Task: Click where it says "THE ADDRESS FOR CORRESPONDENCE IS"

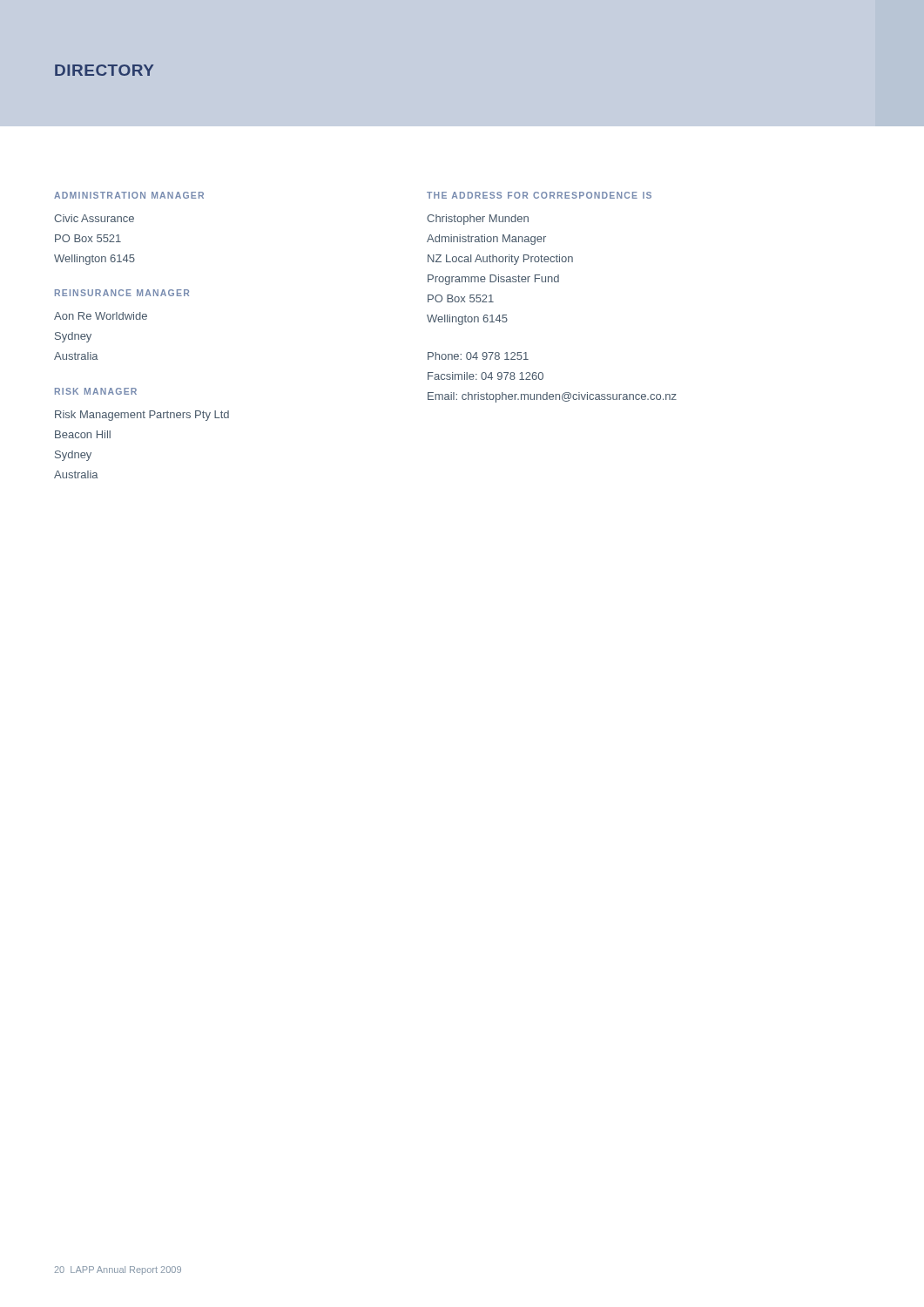Action: (636, 195)
